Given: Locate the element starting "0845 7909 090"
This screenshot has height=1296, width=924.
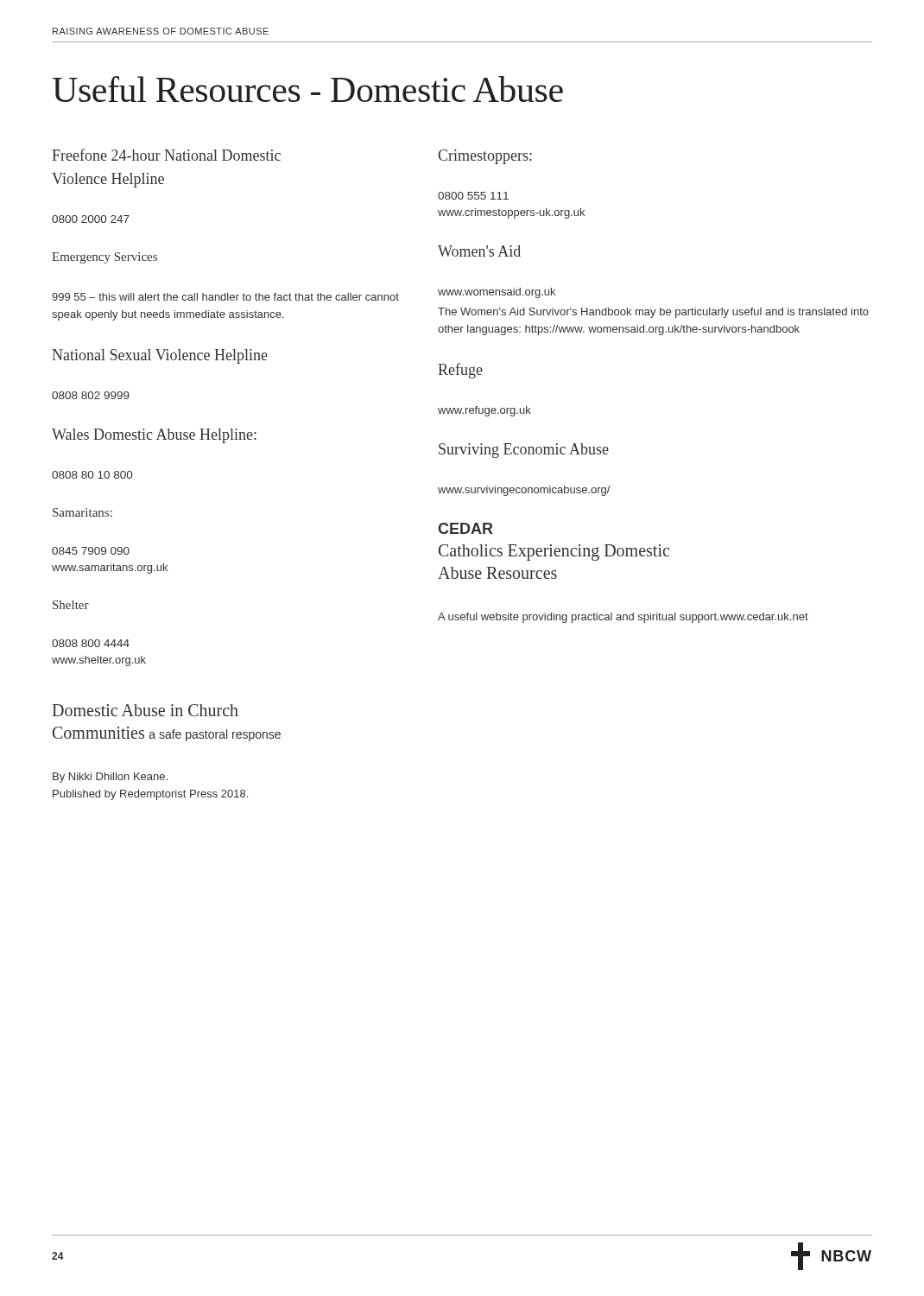Looking at the screenshot, I should coord(91,551).
